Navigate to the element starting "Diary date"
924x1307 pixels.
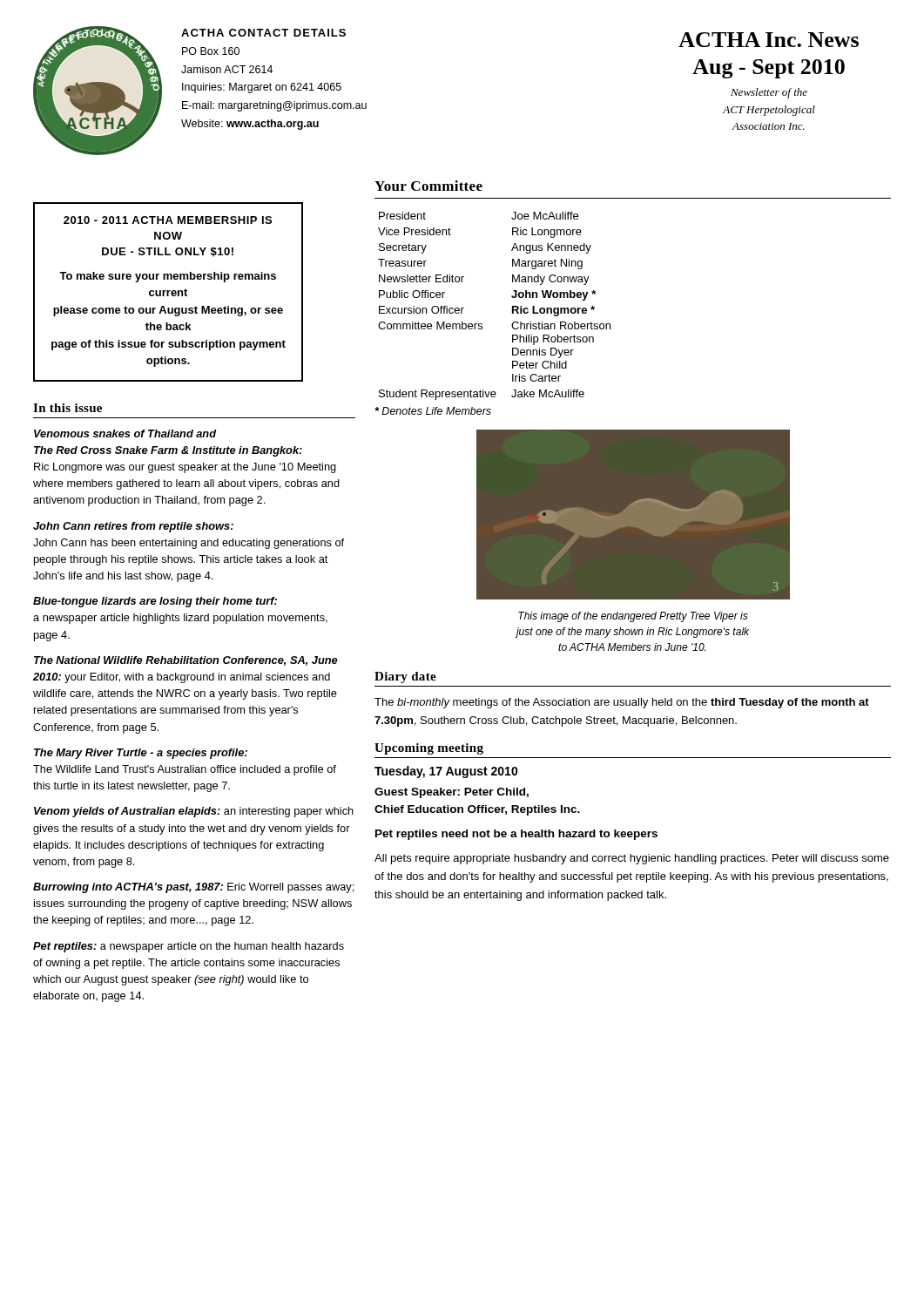tap(405, 676)
